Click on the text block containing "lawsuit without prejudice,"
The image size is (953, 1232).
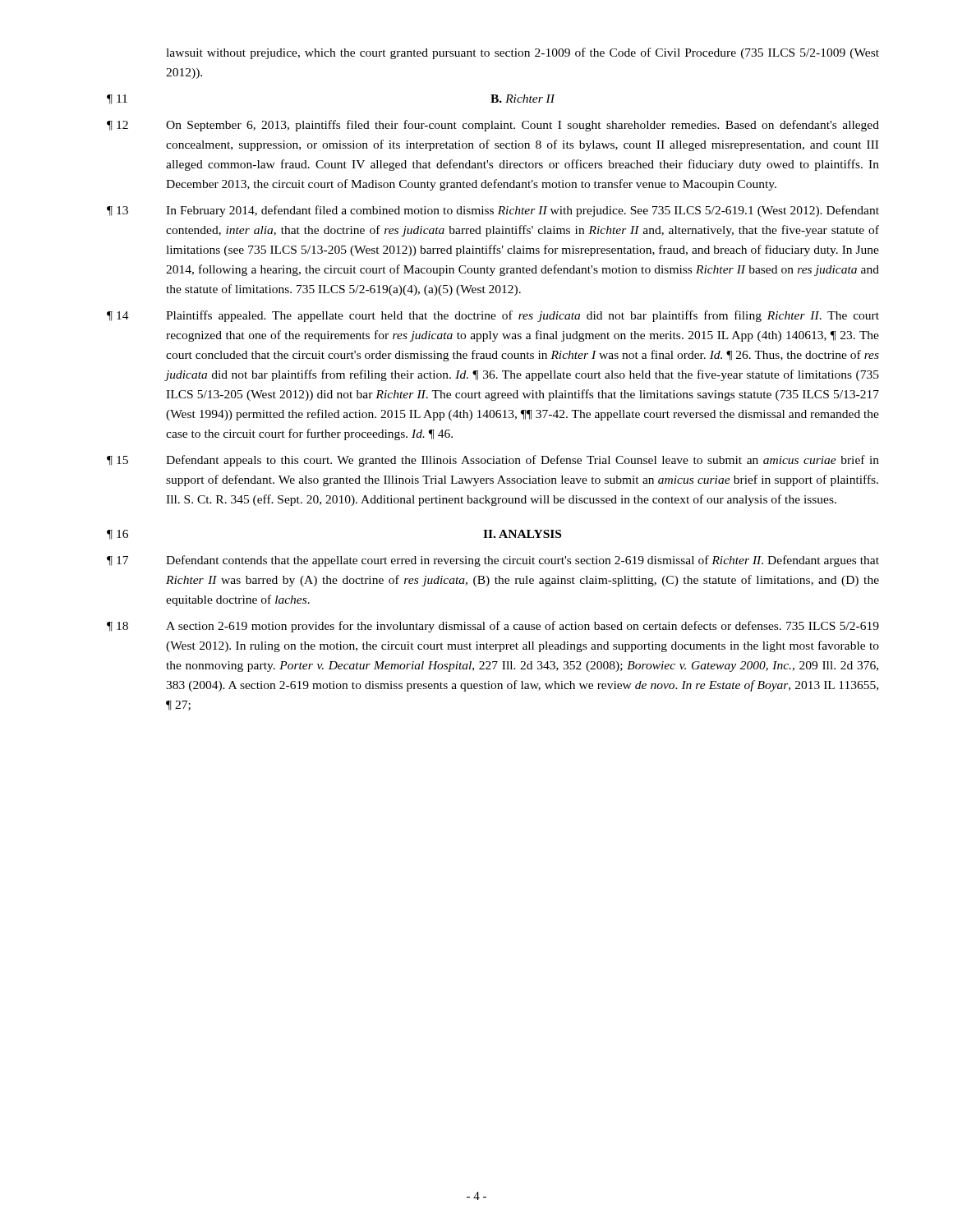522,62
